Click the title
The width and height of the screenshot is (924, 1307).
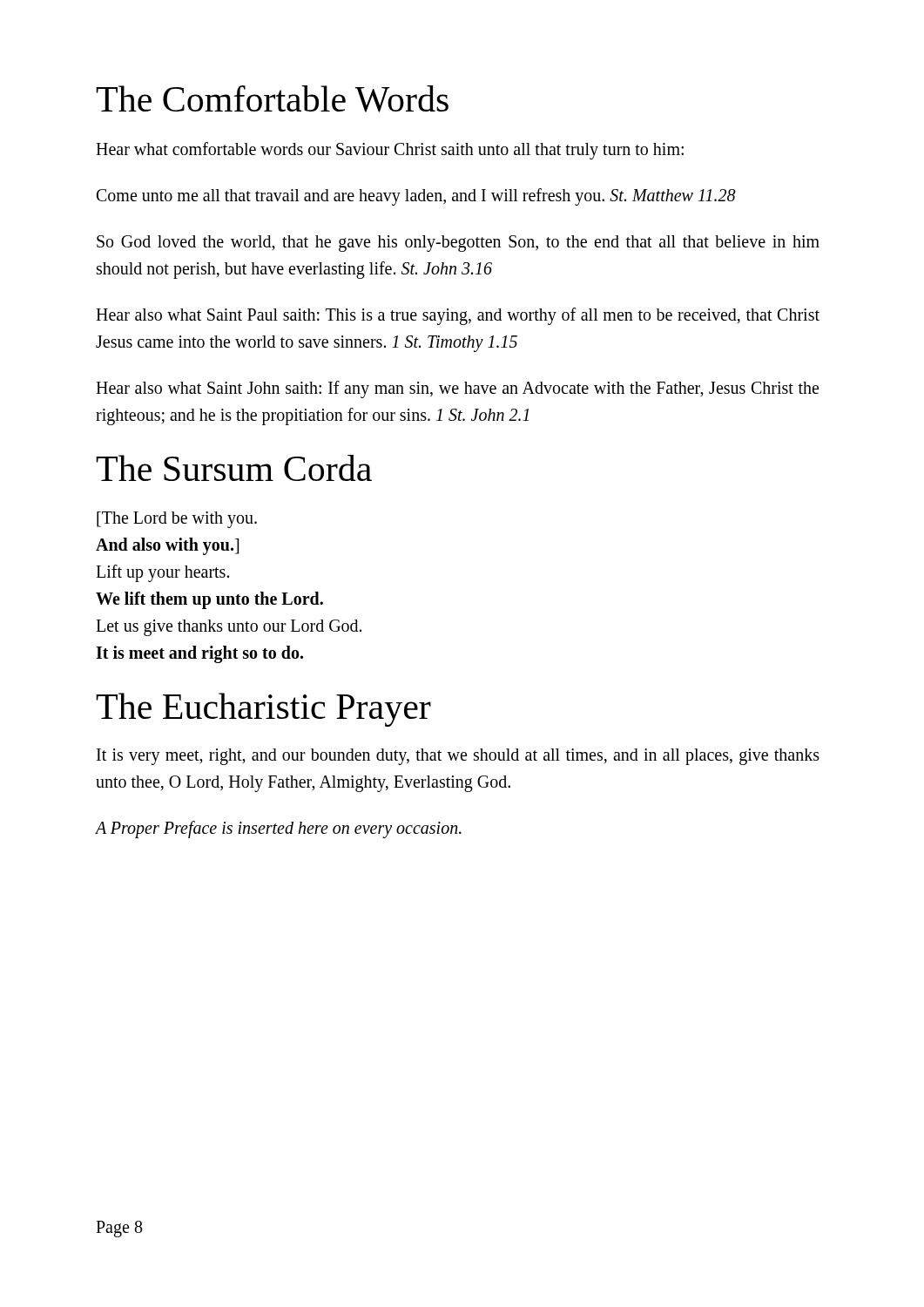[x=273, y=99]
